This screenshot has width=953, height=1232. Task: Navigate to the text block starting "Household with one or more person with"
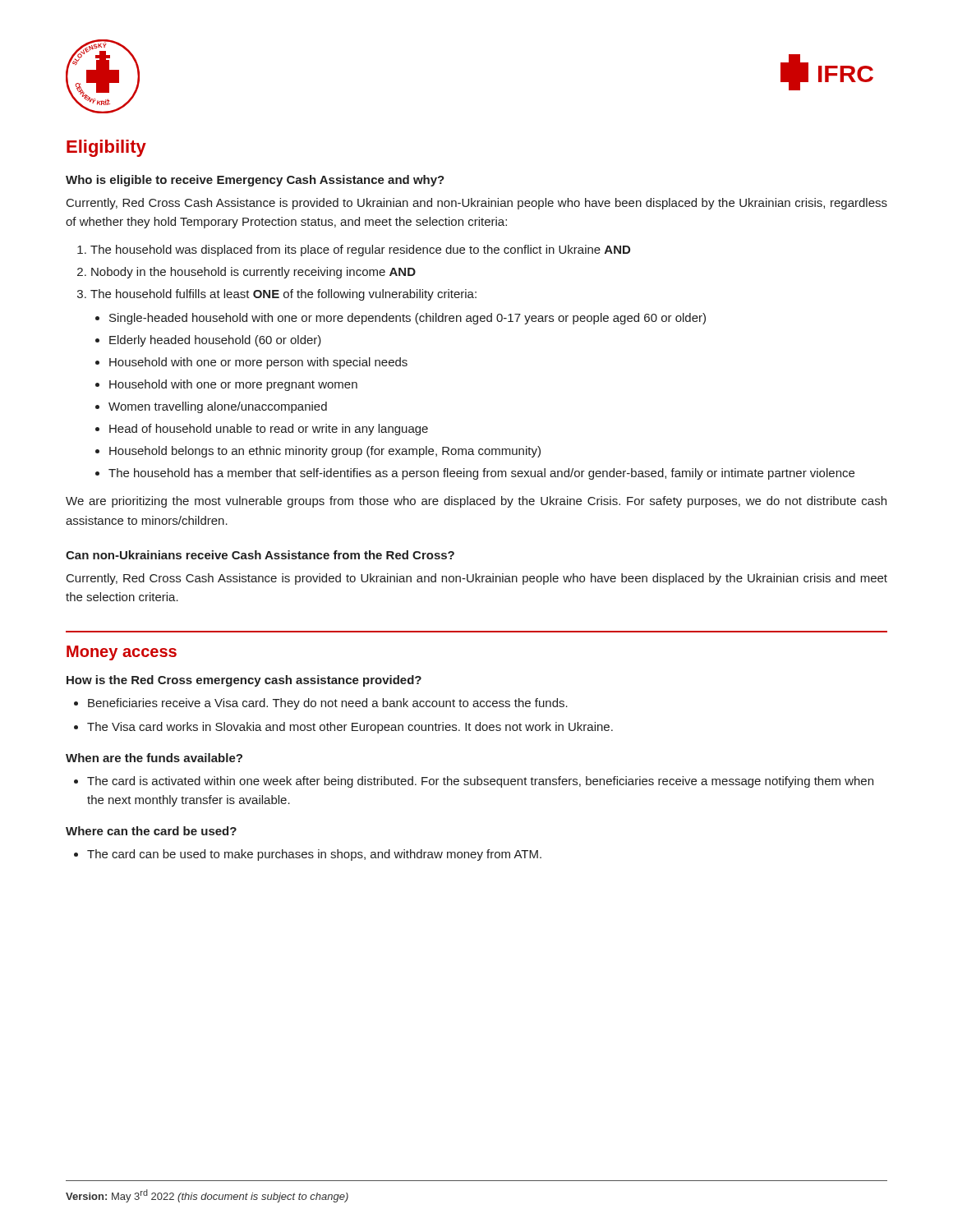click(258, 362)
